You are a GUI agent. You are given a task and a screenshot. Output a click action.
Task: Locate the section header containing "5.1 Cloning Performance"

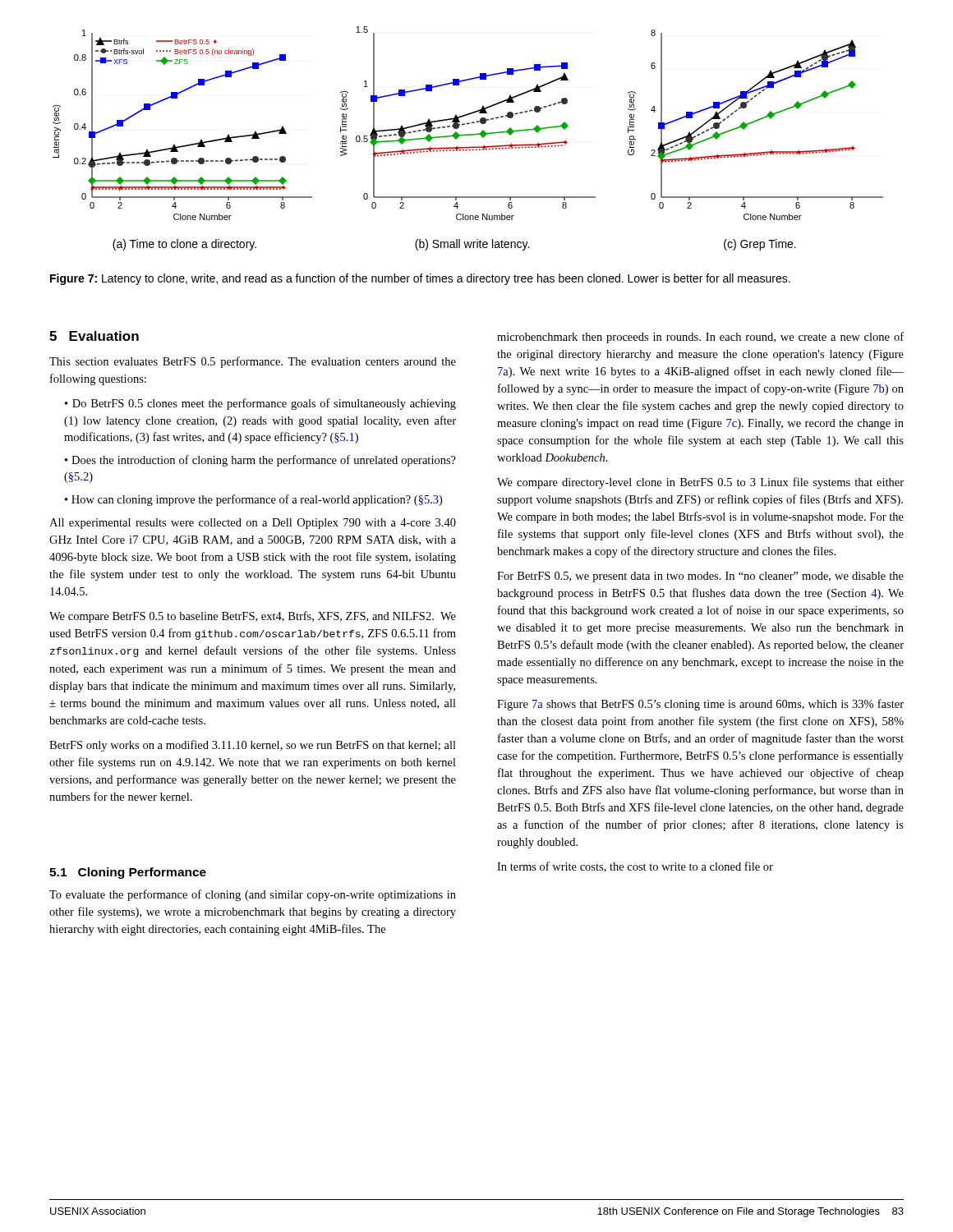pyautogui.click(x=128, y=872)
